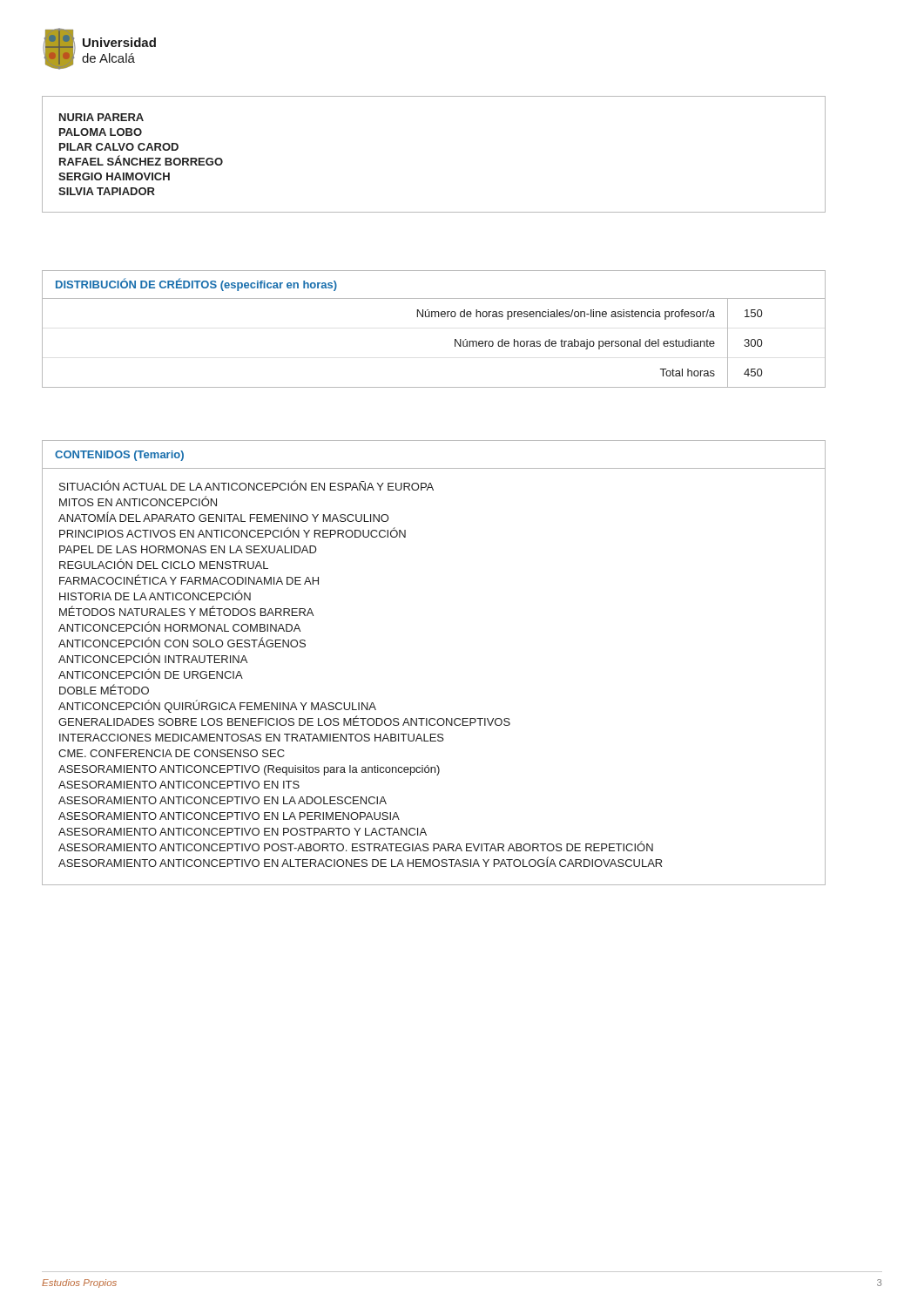
Task: Locate the region starting "DOBLE MÉTODO"
Action: (104, 689)
